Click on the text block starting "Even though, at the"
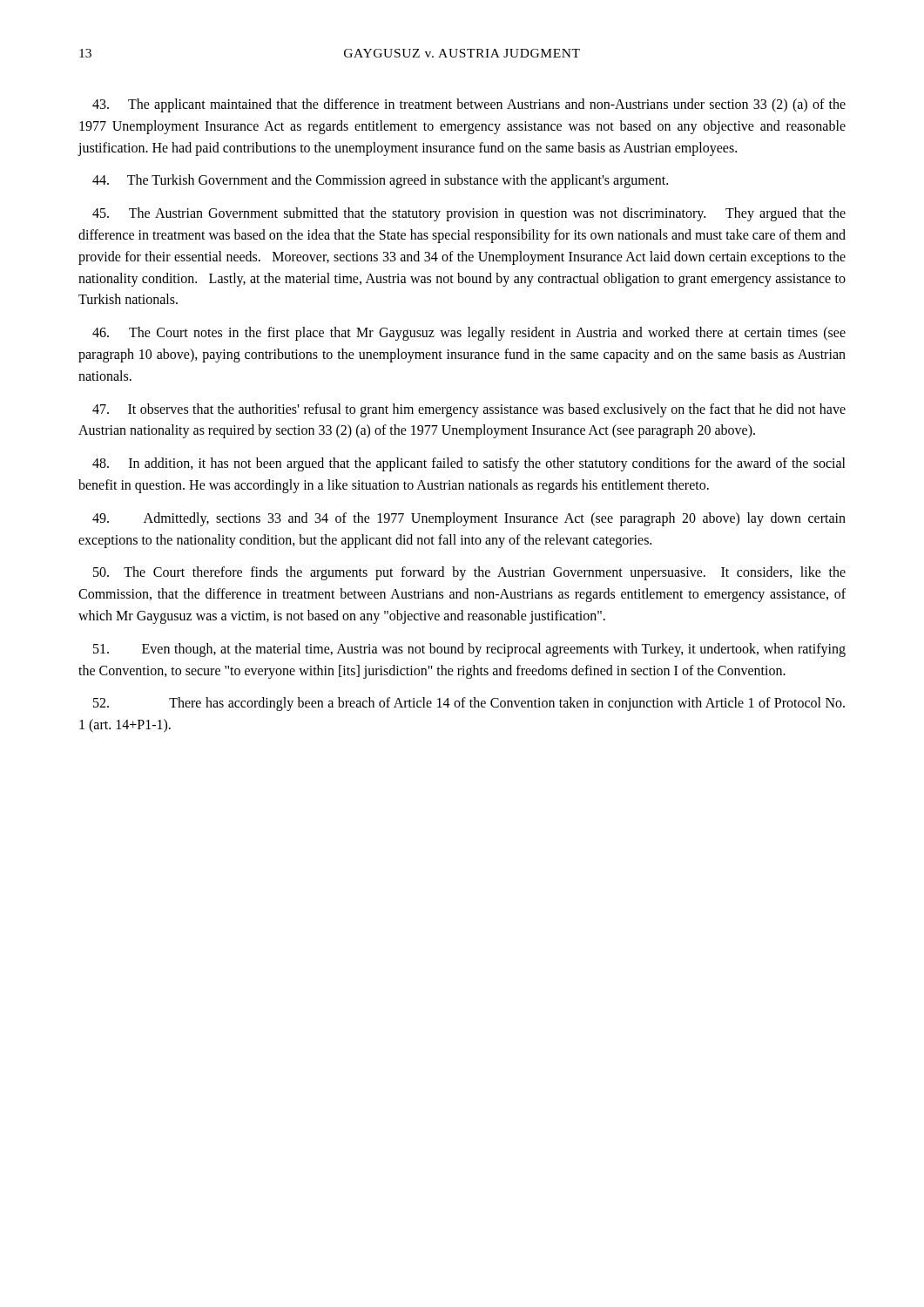Image resolution: width=924 pixels, height=1307 pixels. (x=462, y=660)
